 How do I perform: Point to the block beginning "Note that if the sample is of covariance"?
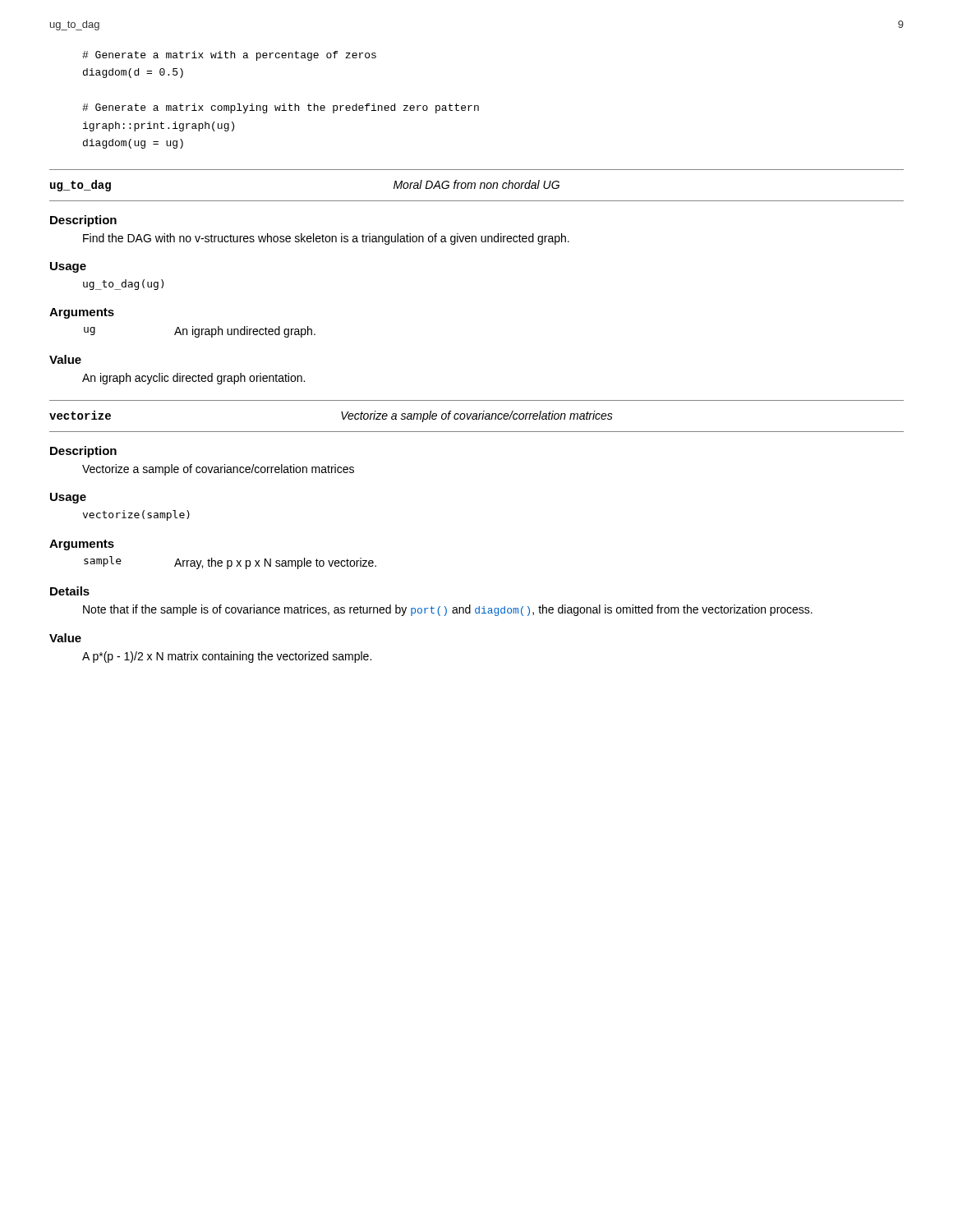click(x=448, y=610)
